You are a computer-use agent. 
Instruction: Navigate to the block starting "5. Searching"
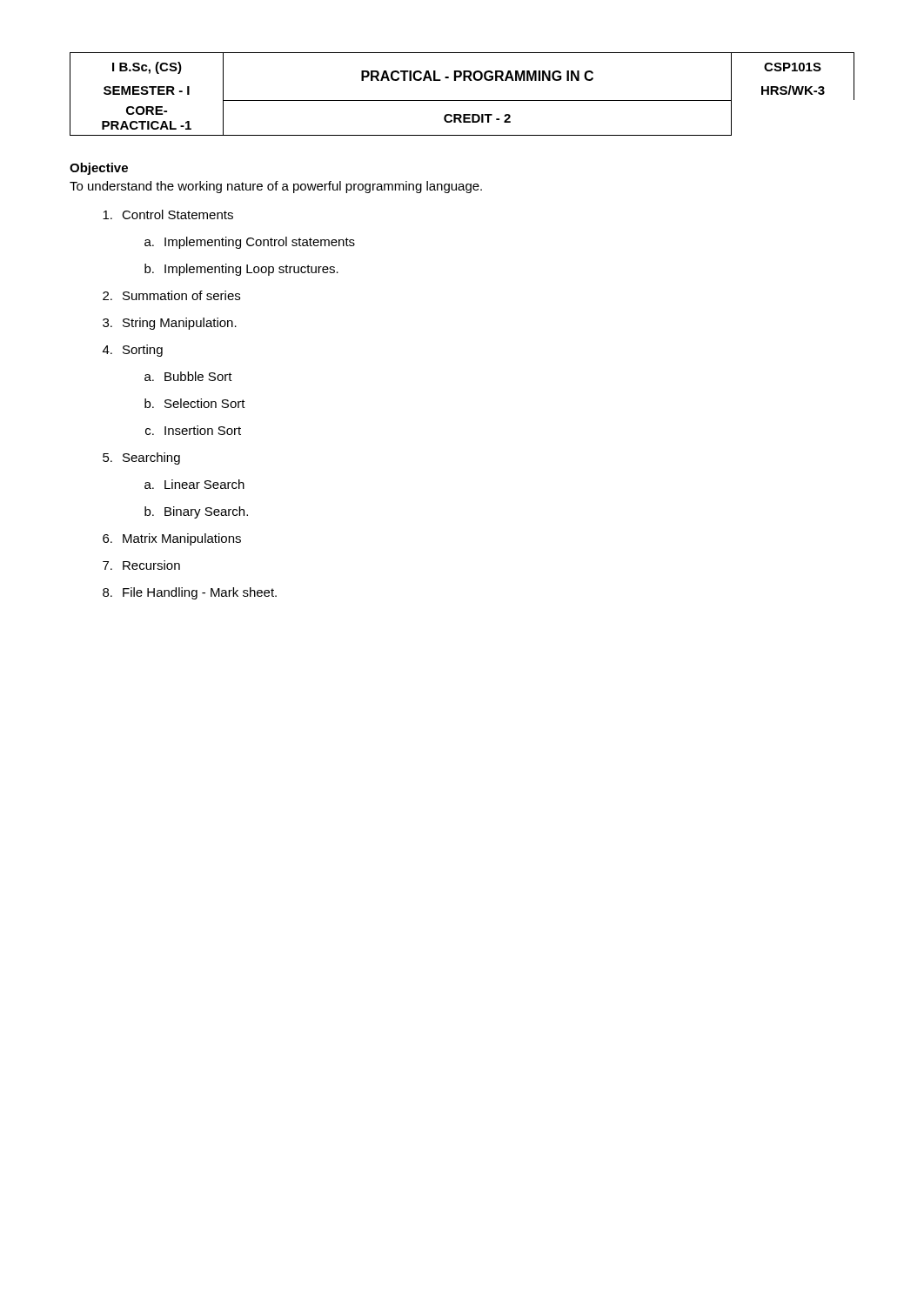pyautogui.click(x=125, y=457)
